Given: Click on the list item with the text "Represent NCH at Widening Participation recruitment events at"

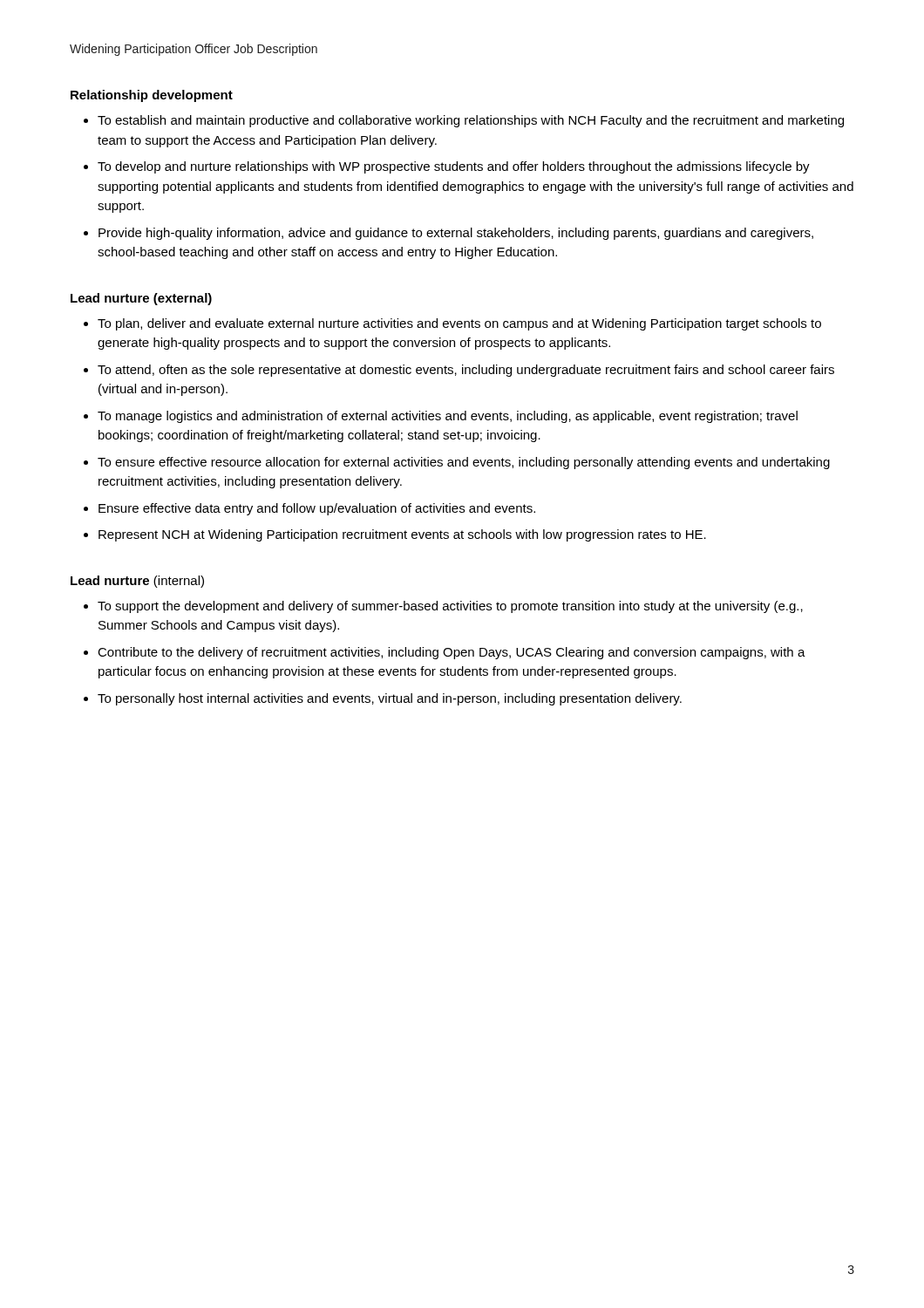Looking at the screenshot, I should click(x=402, y=534).
